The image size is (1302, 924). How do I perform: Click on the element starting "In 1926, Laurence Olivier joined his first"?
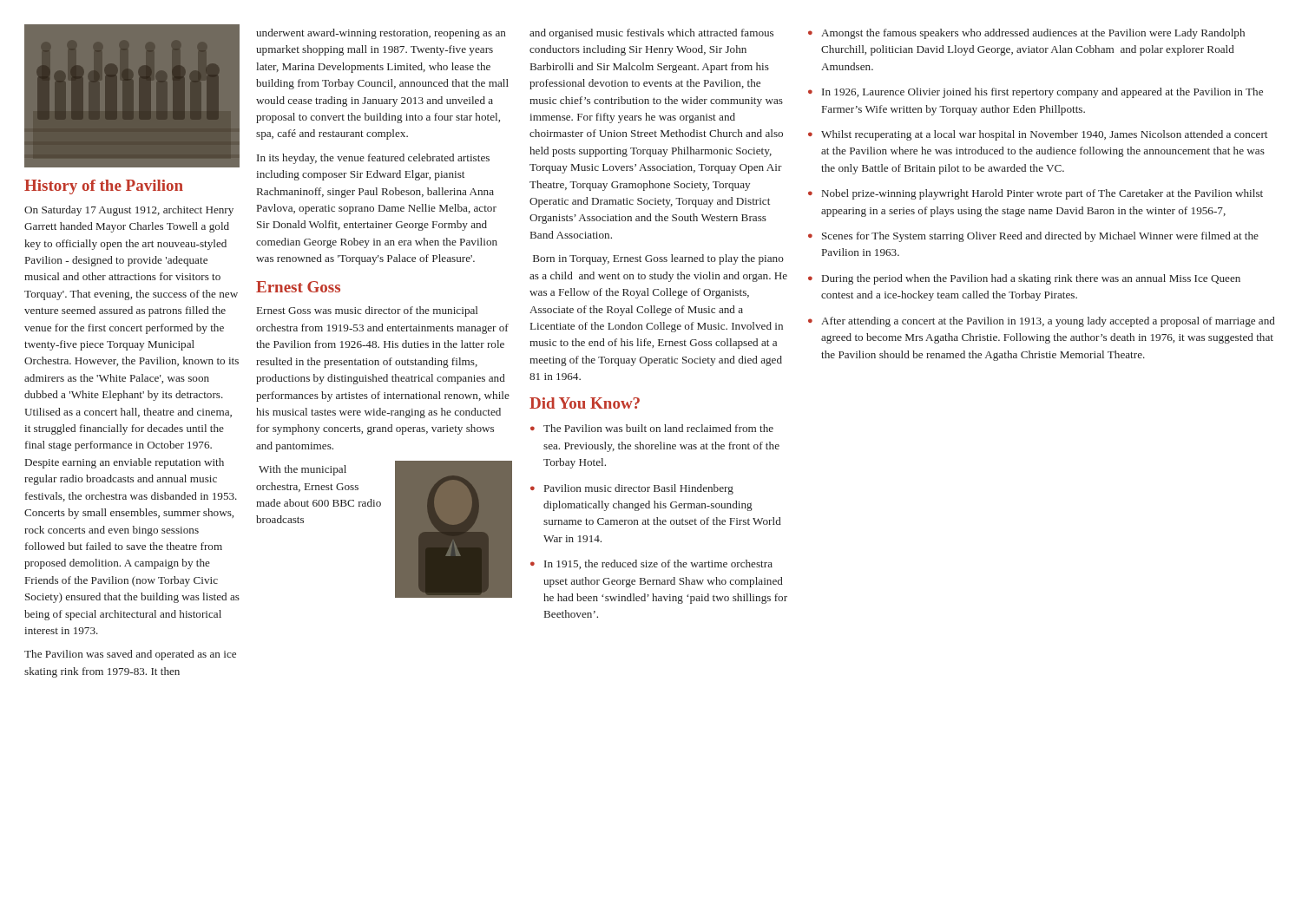(1042, 100)
